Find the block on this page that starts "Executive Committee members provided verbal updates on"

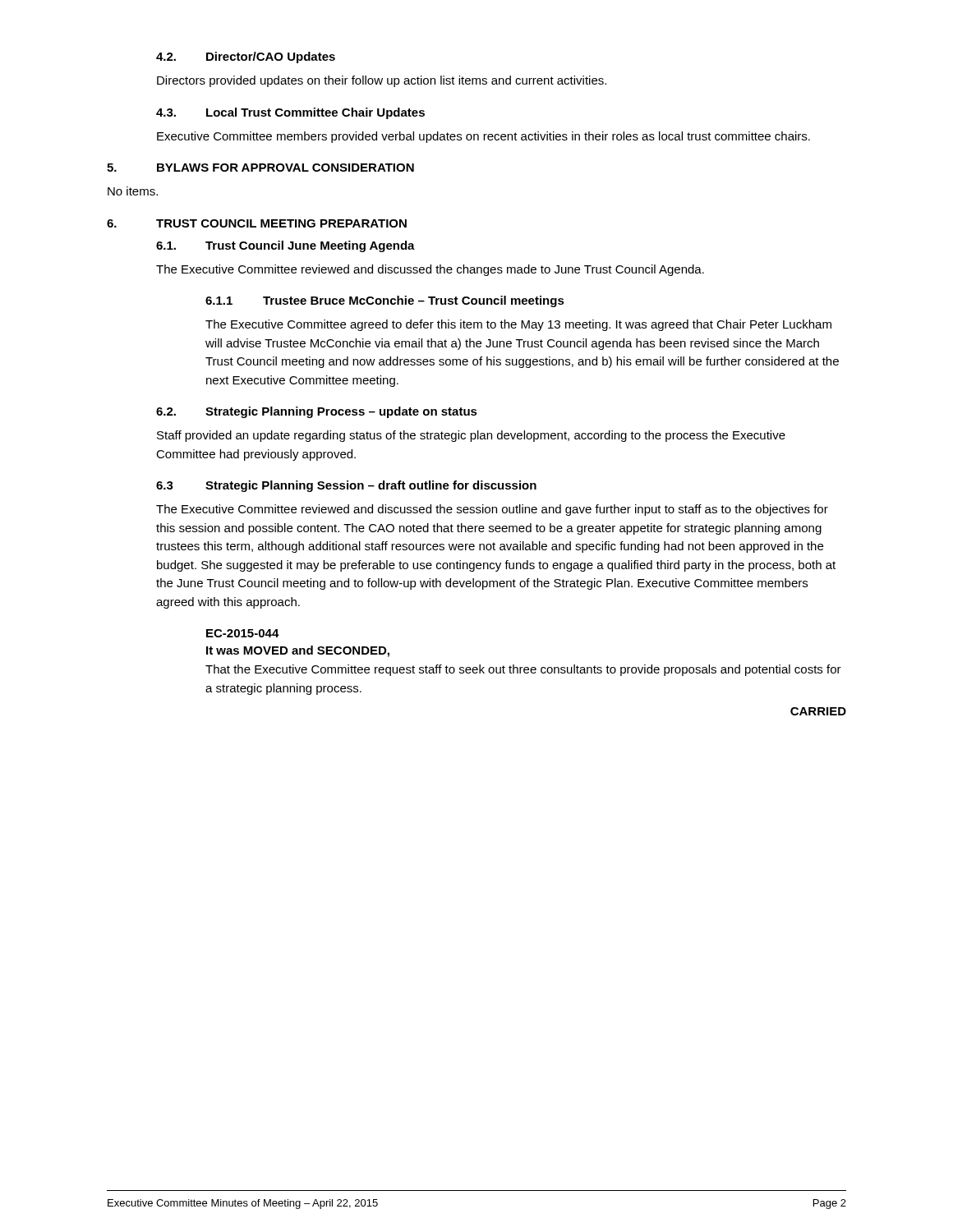tap(484, 136)
